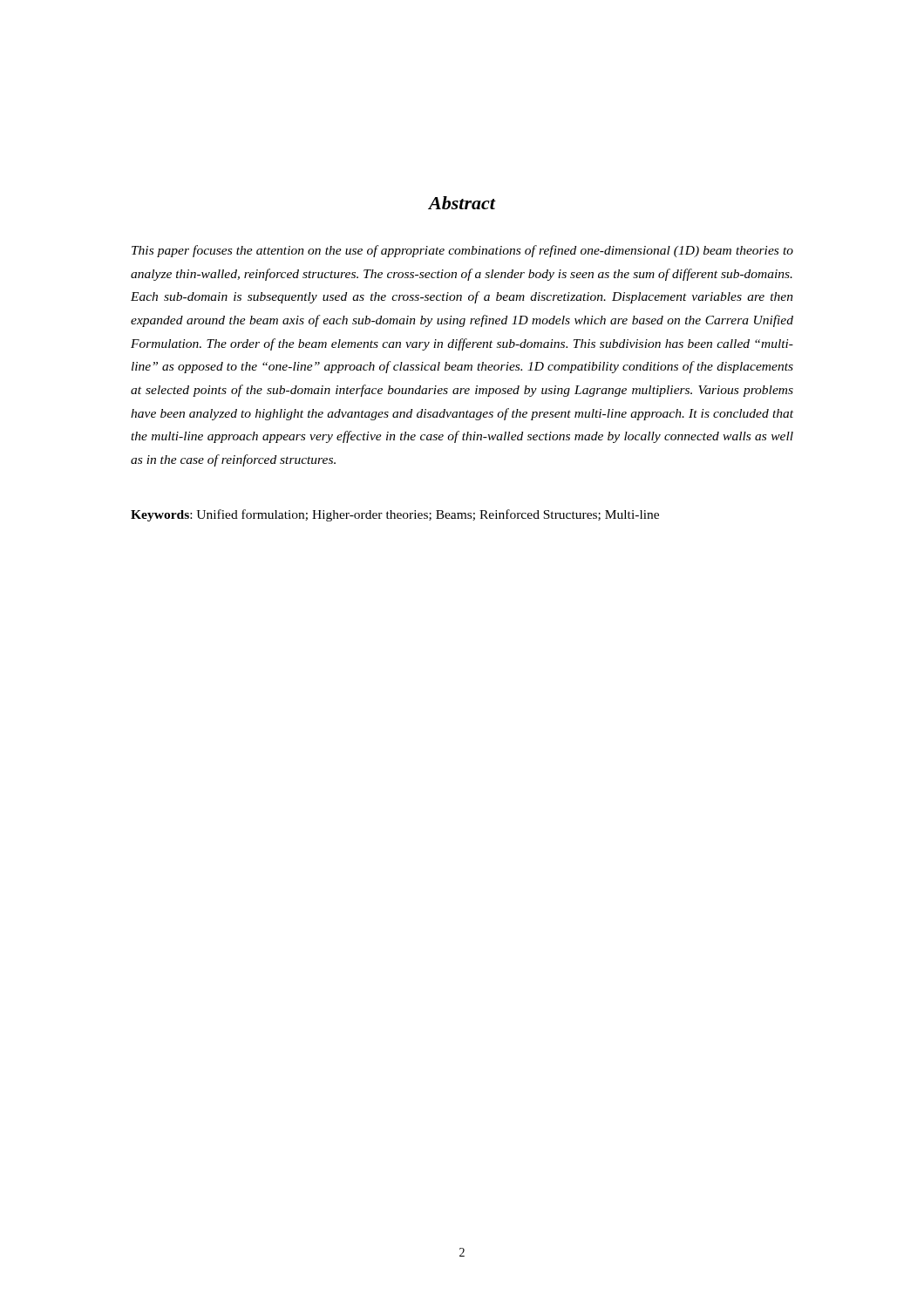Select the text block containing "Keywords: Unified formulation; Higher-order theories;"
This screenshot has height=1308, width=924.
[x=395, y=514]
